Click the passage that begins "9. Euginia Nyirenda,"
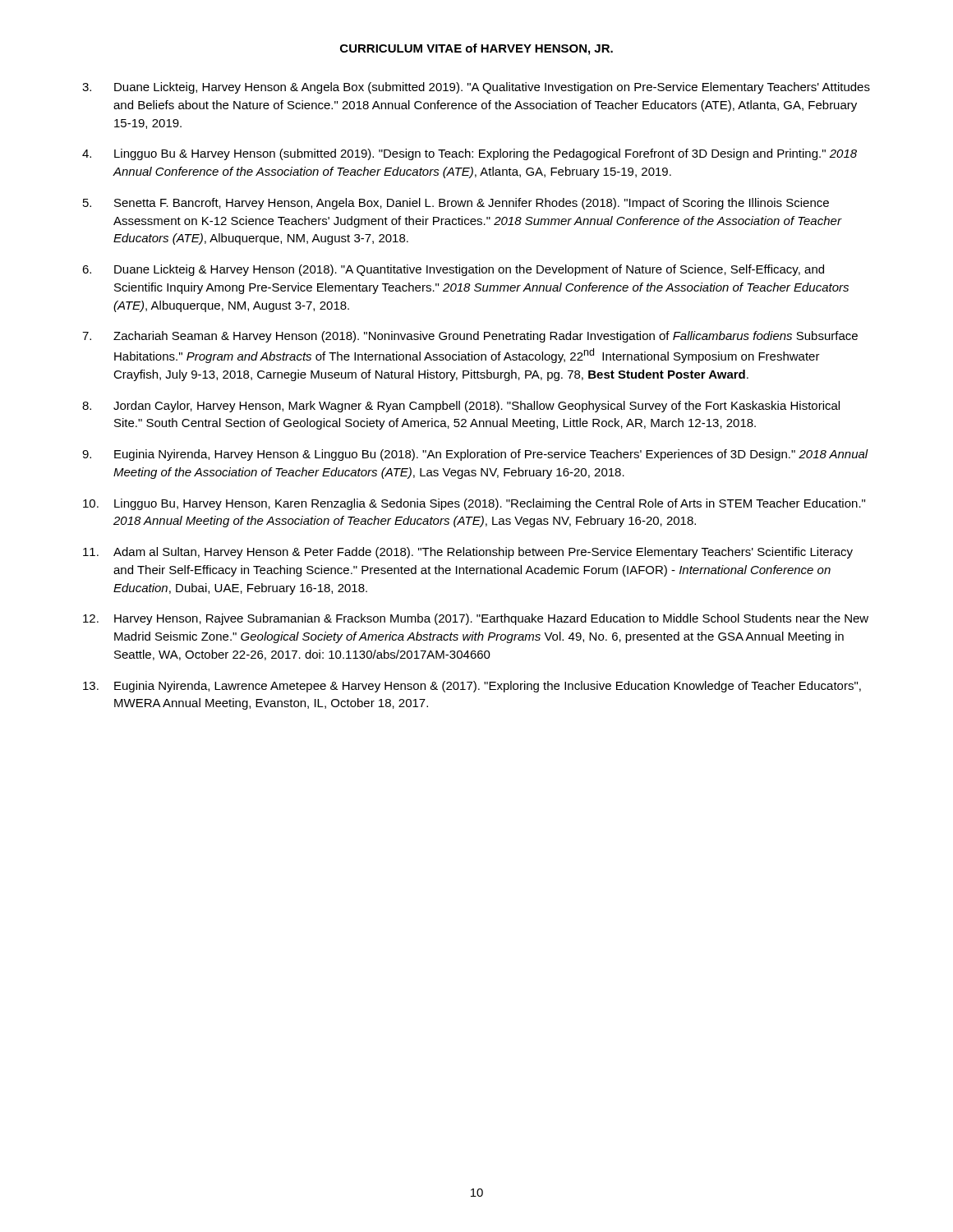This screenshot has height=1232, width=953. (x=476, y=463)
